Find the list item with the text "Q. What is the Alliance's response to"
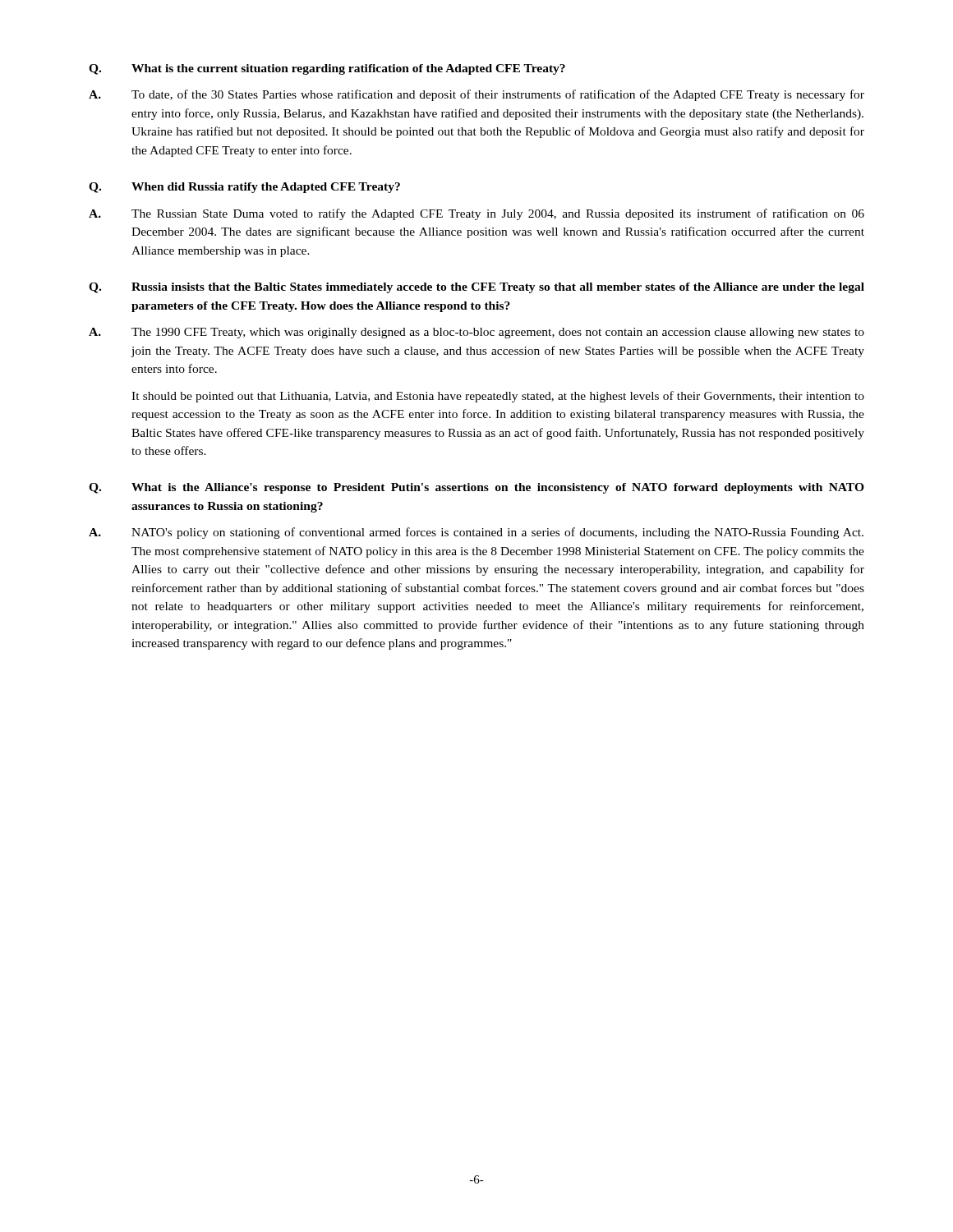Image resolution: width=953 pixels, height=1232 pixels. [476, 566]
